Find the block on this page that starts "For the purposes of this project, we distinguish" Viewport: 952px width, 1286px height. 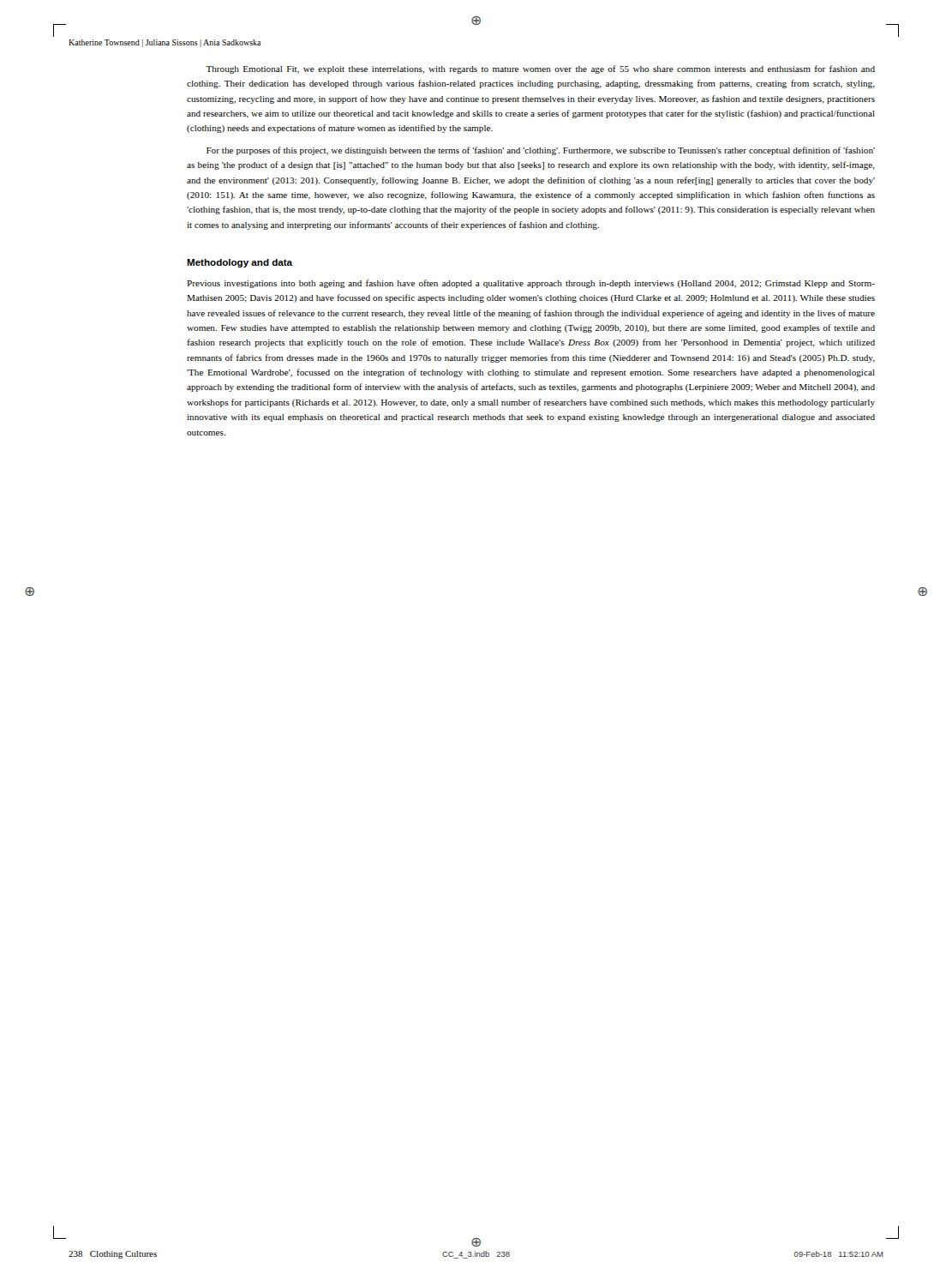point(531,188)
